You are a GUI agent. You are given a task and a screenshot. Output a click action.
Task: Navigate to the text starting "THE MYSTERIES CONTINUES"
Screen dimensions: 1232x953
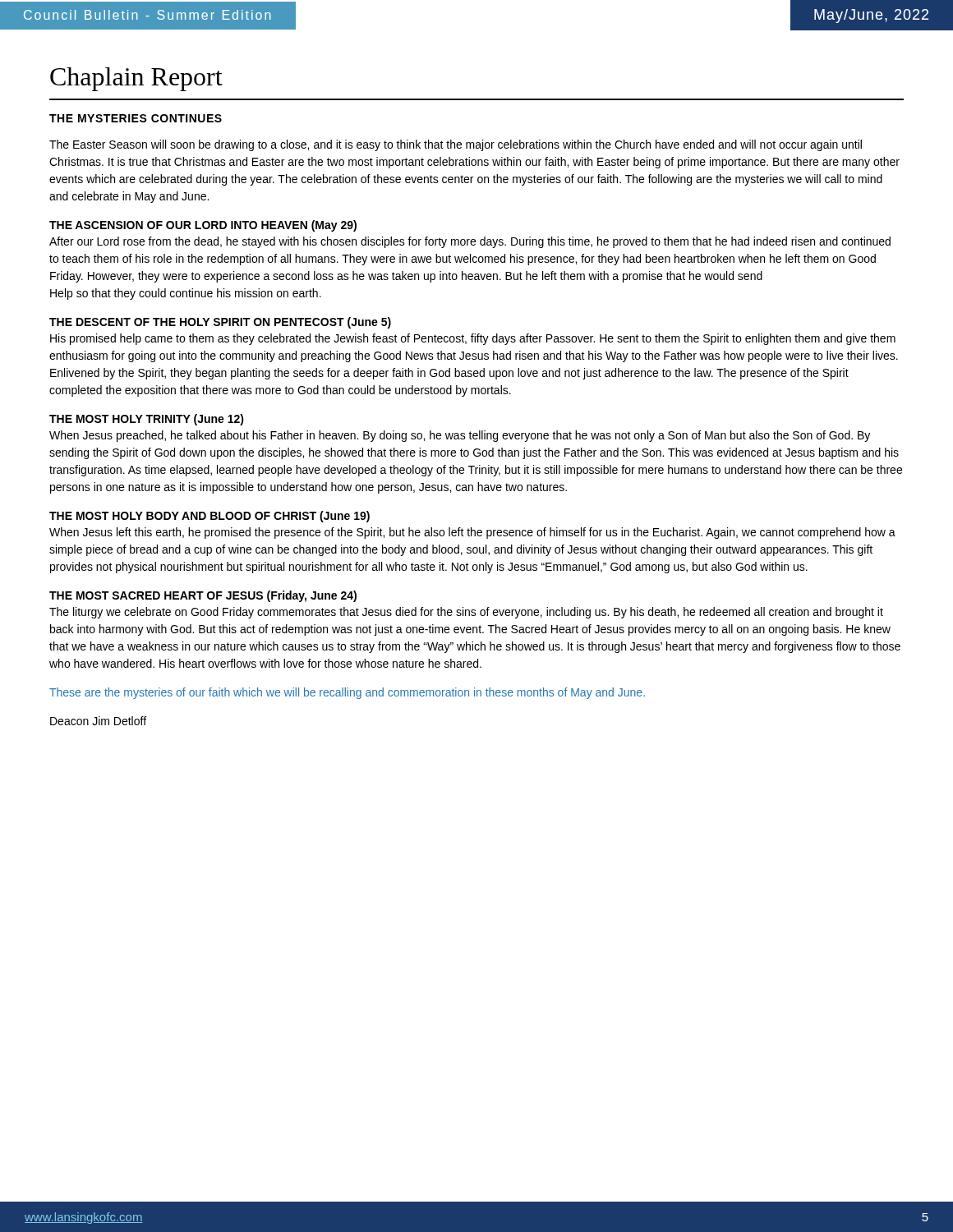tap(136, 118)
